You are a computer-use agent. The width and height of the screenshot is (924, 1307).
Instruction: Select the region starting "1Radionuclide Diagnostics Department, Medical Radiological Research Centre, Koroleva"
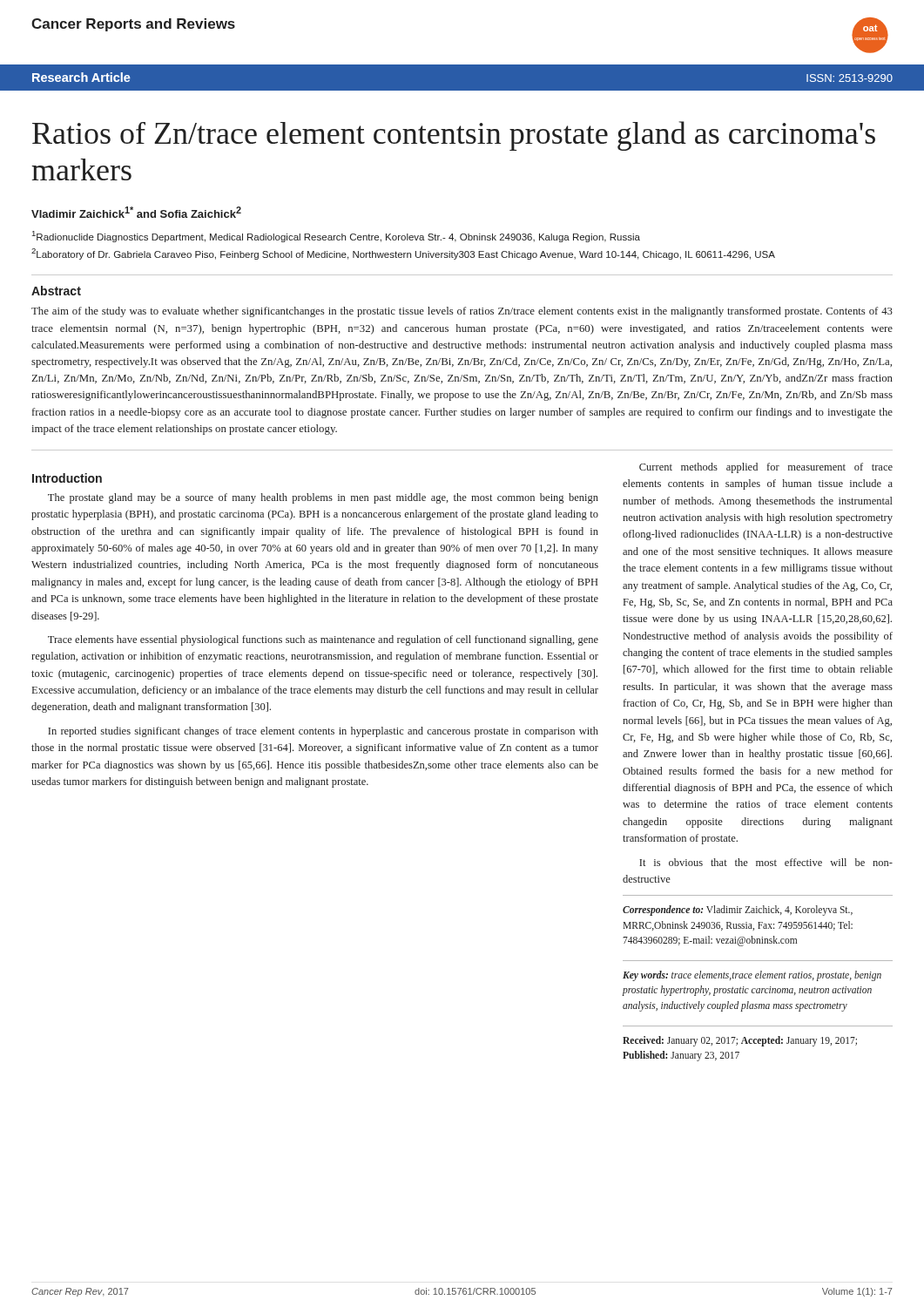pyautogui.click(x=403, y=244)
